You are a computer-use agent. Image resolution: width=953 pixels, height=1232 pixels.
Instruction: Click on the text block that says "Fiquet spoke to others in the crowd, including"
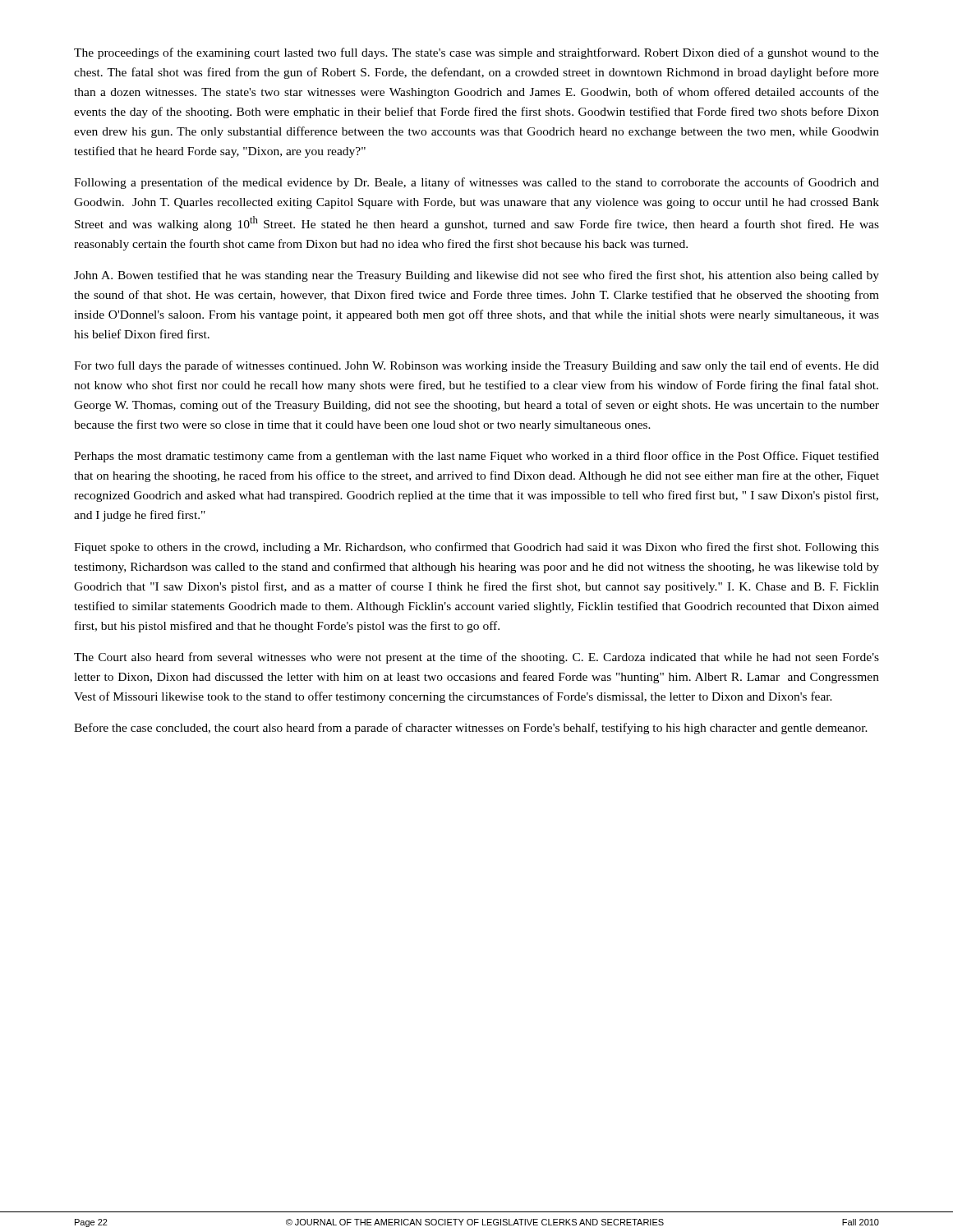point(476,586)
